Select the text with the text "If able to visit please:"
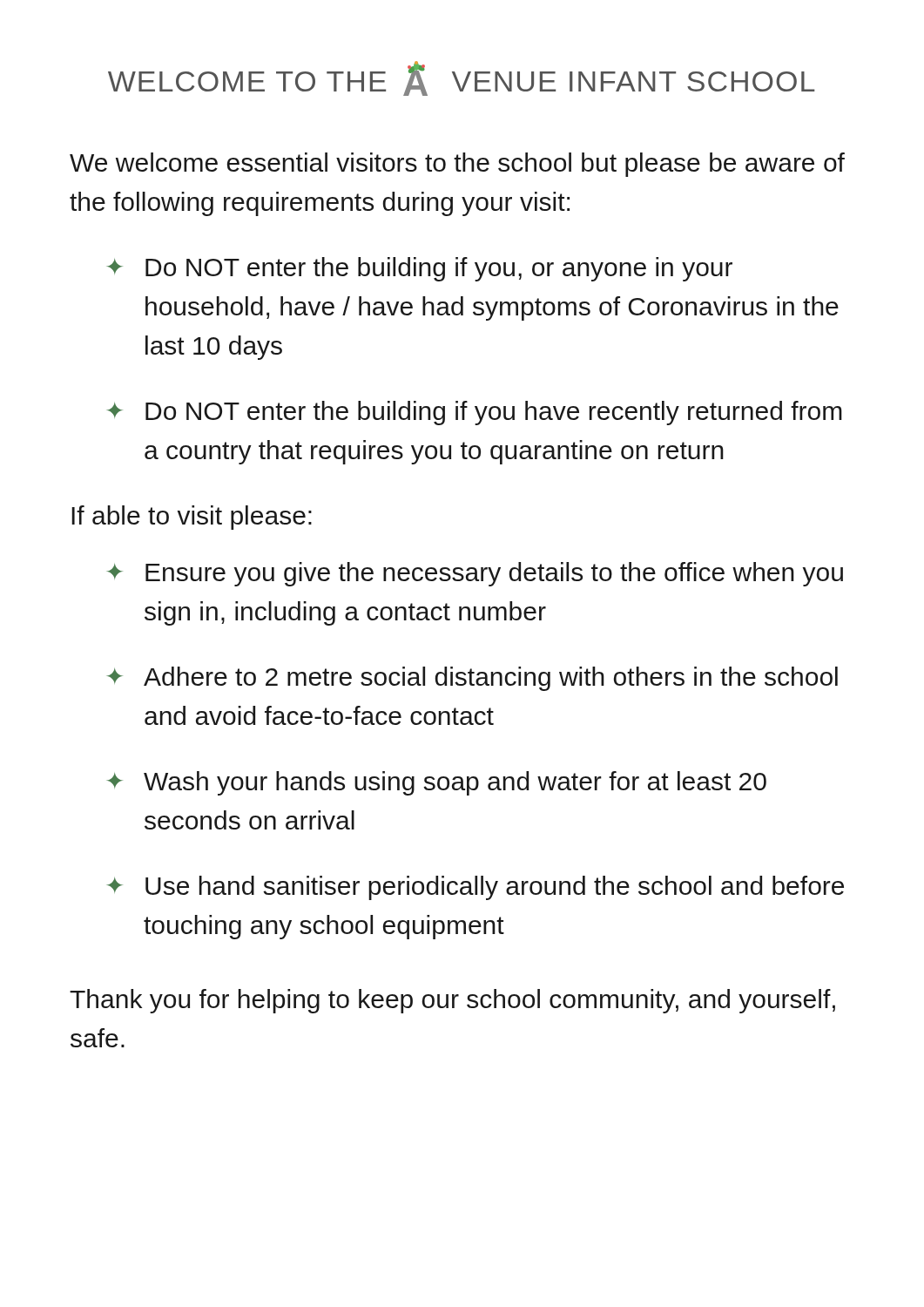The image size is (924, 1307). point(192,515)
